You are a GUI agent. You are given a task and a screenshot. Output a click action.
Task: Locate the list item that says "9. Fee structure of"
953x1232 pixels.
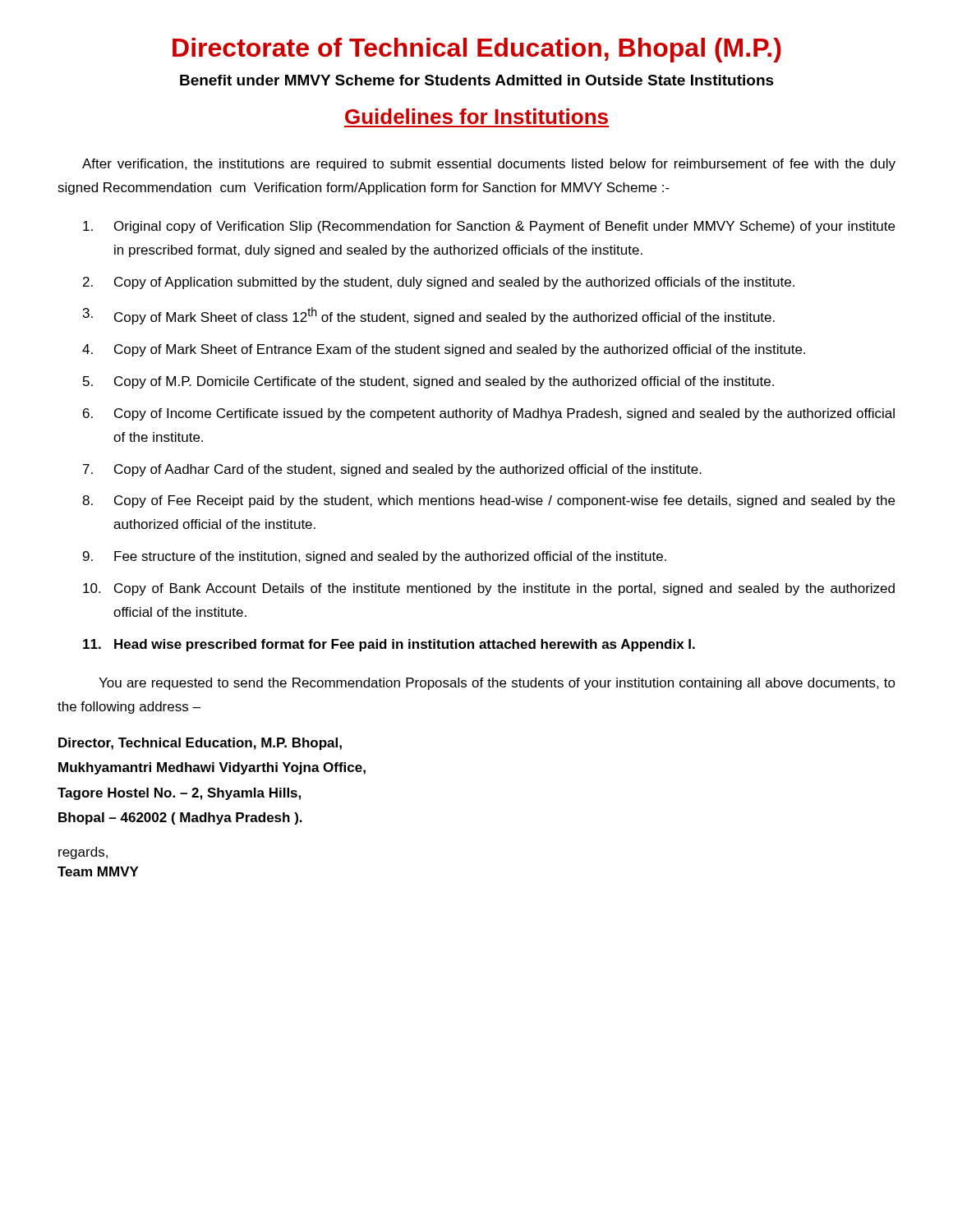(375, 557)
